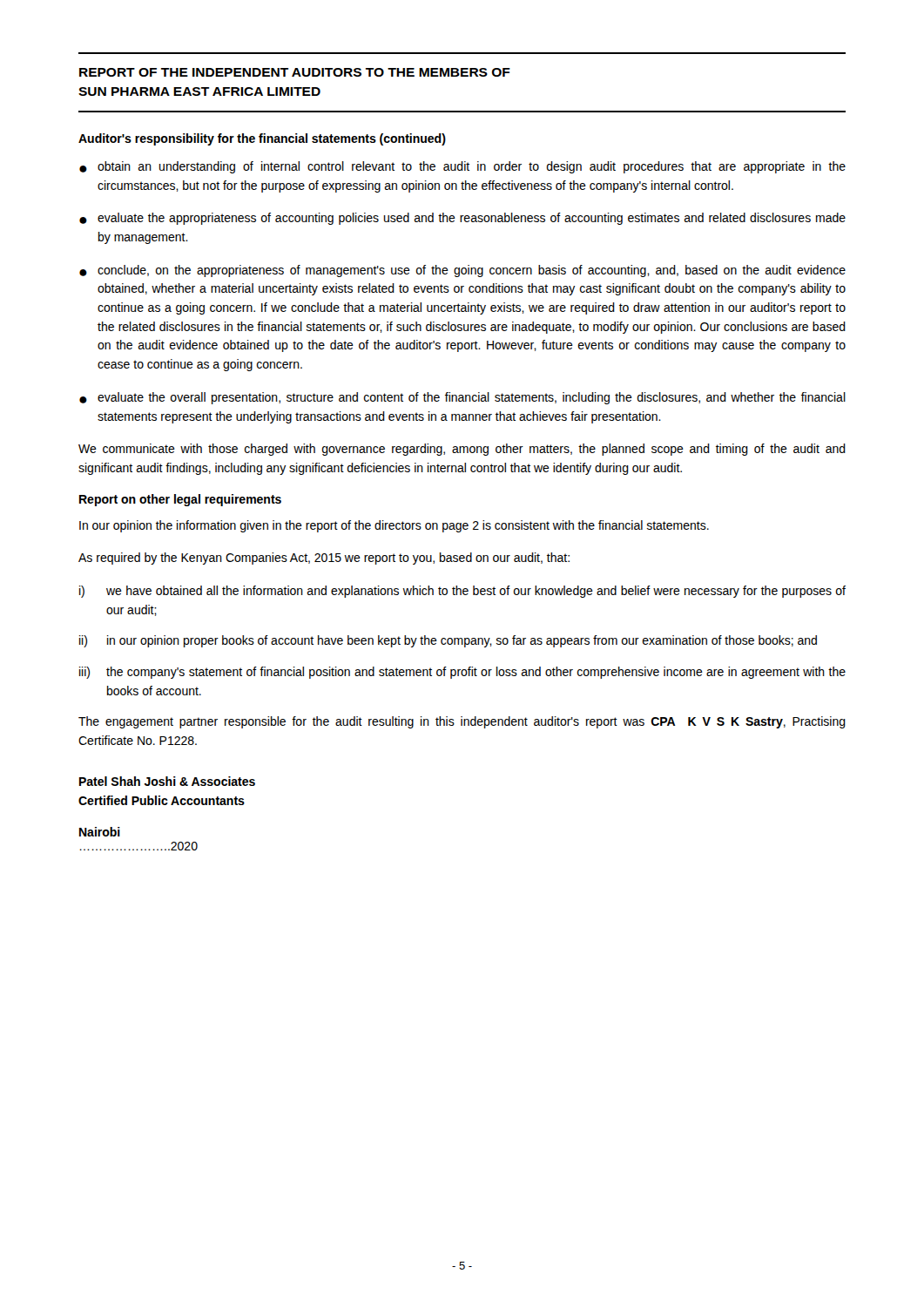Click on the text block with the text "In our opinion the"
The height and width of the screenshot is (1307, 924).
(394, 525)
